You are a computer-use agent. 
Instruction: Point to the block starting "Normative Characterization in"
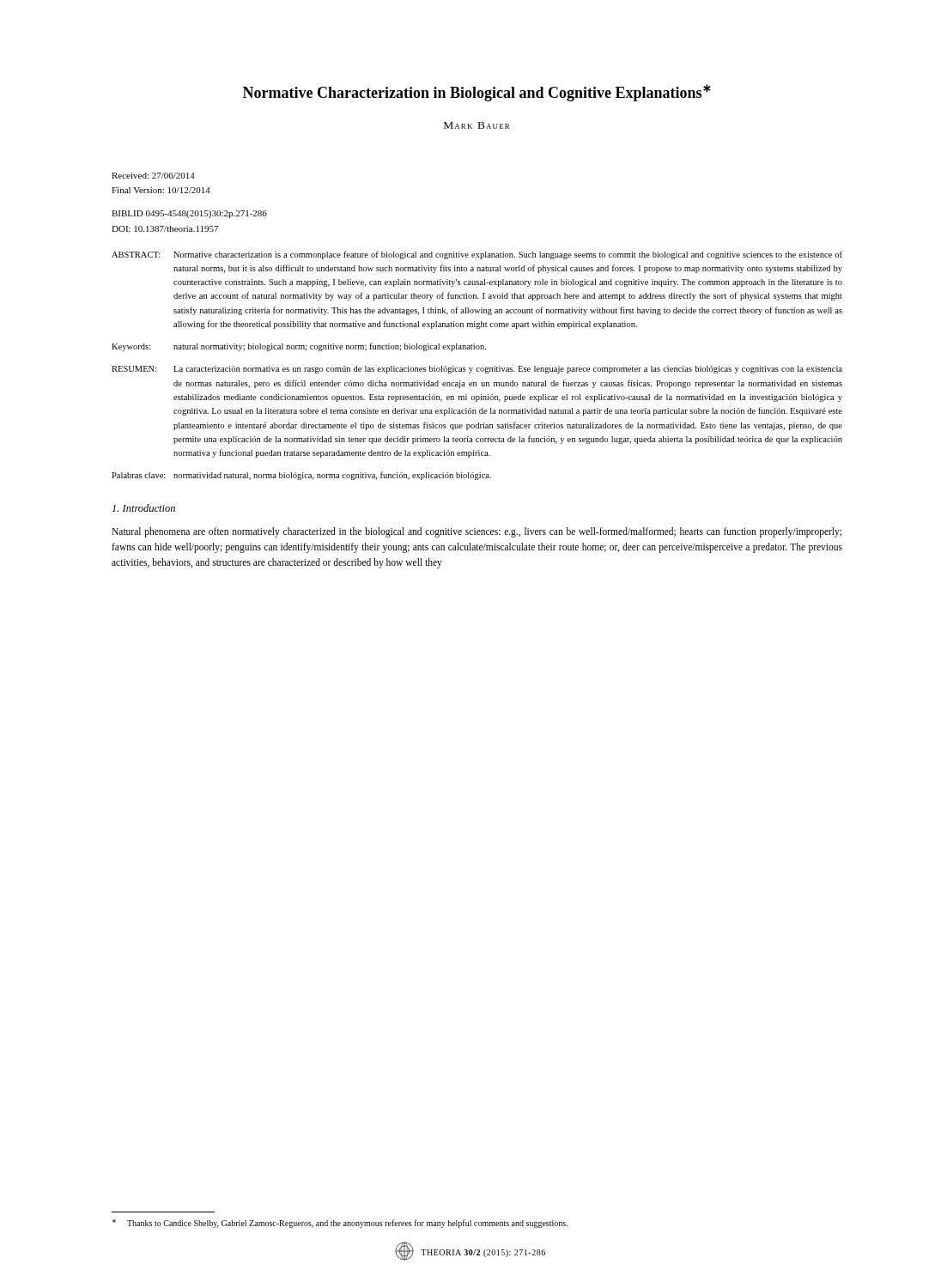click(477, 107)
